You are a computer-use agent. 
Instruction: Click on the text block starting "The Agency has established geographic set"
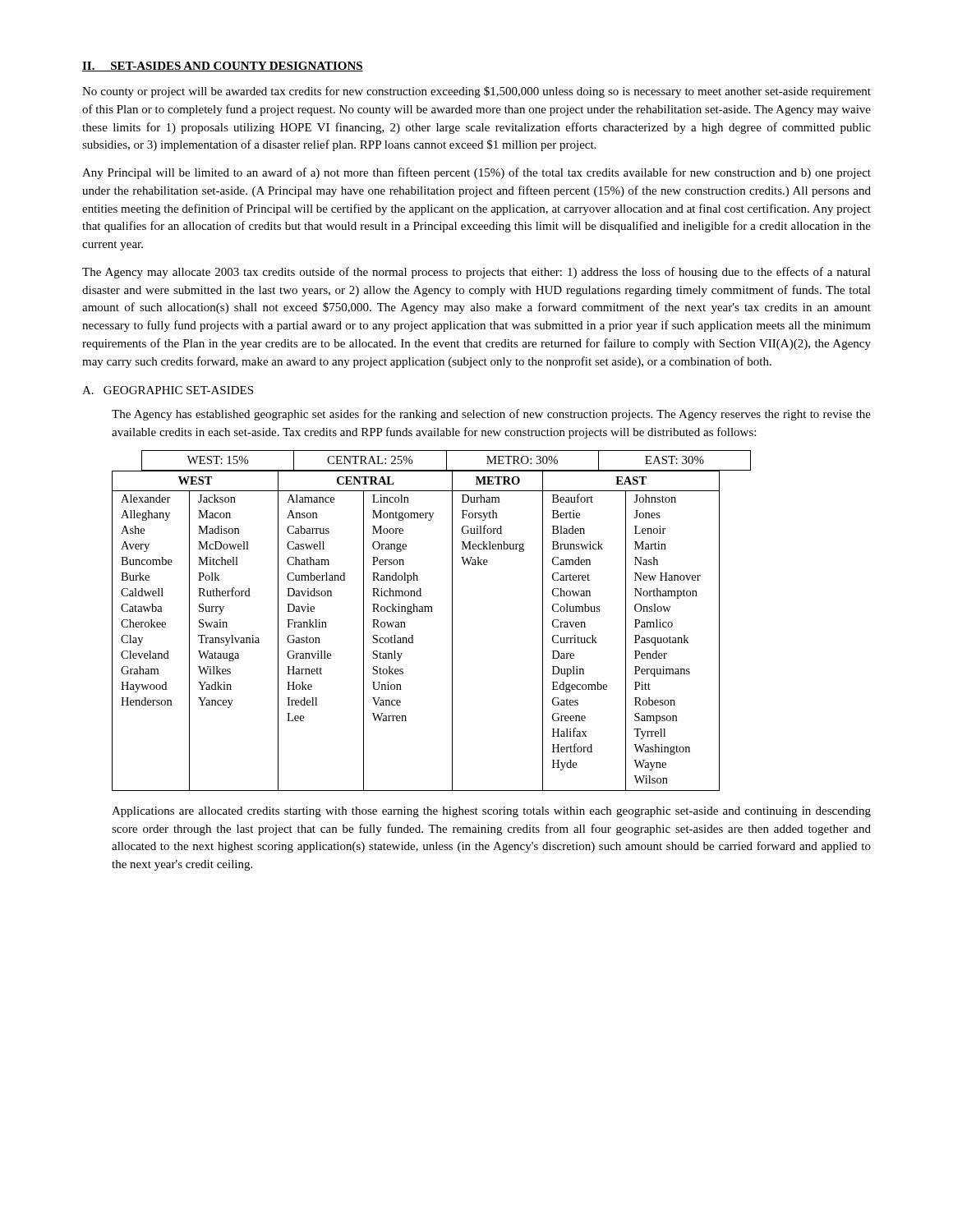click(491, 423)
